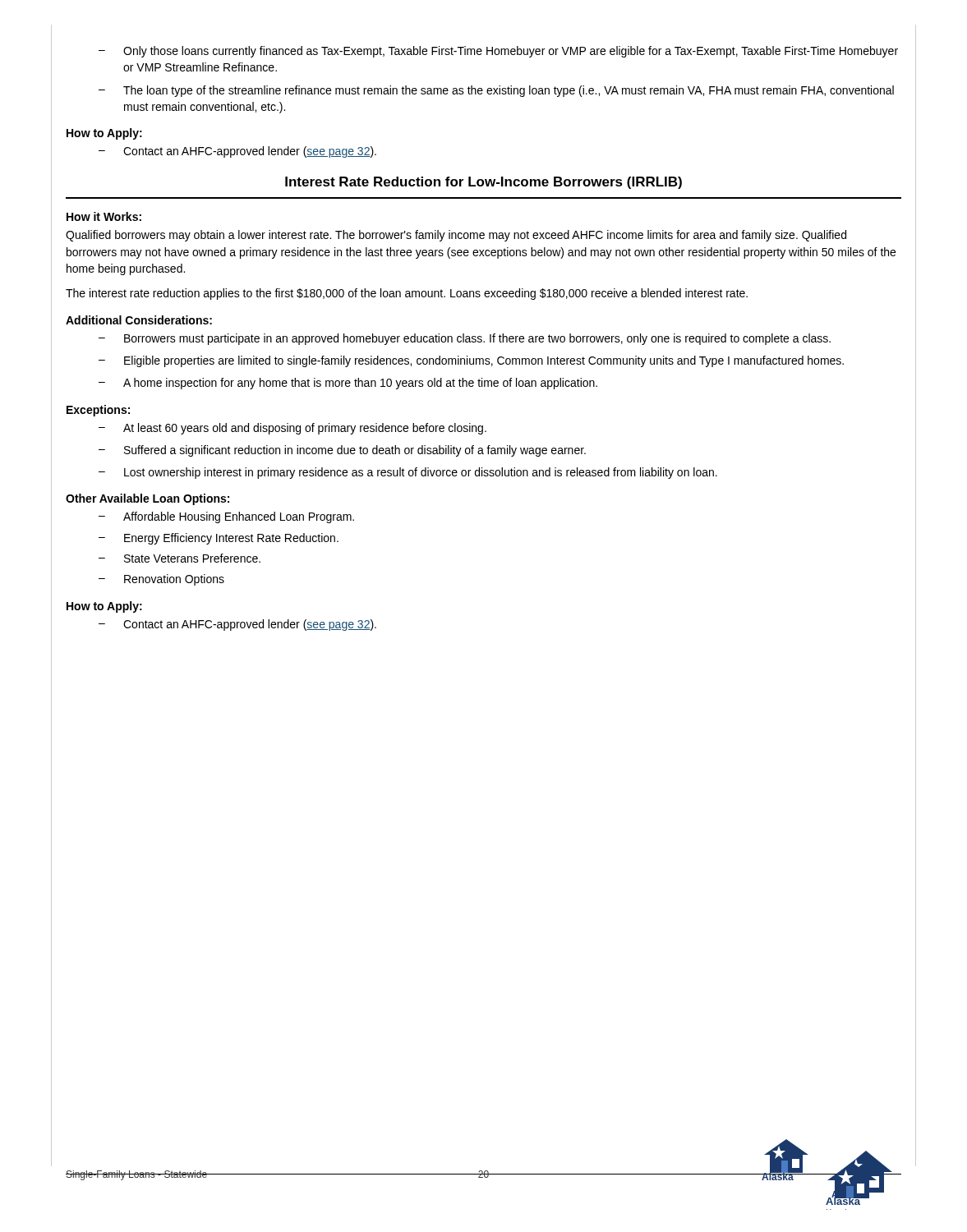The height and width of the screenshot is (1232, 967).
Task: Click on the text block with the text "Qualified borrowers may"
Action: coord(481,252)
